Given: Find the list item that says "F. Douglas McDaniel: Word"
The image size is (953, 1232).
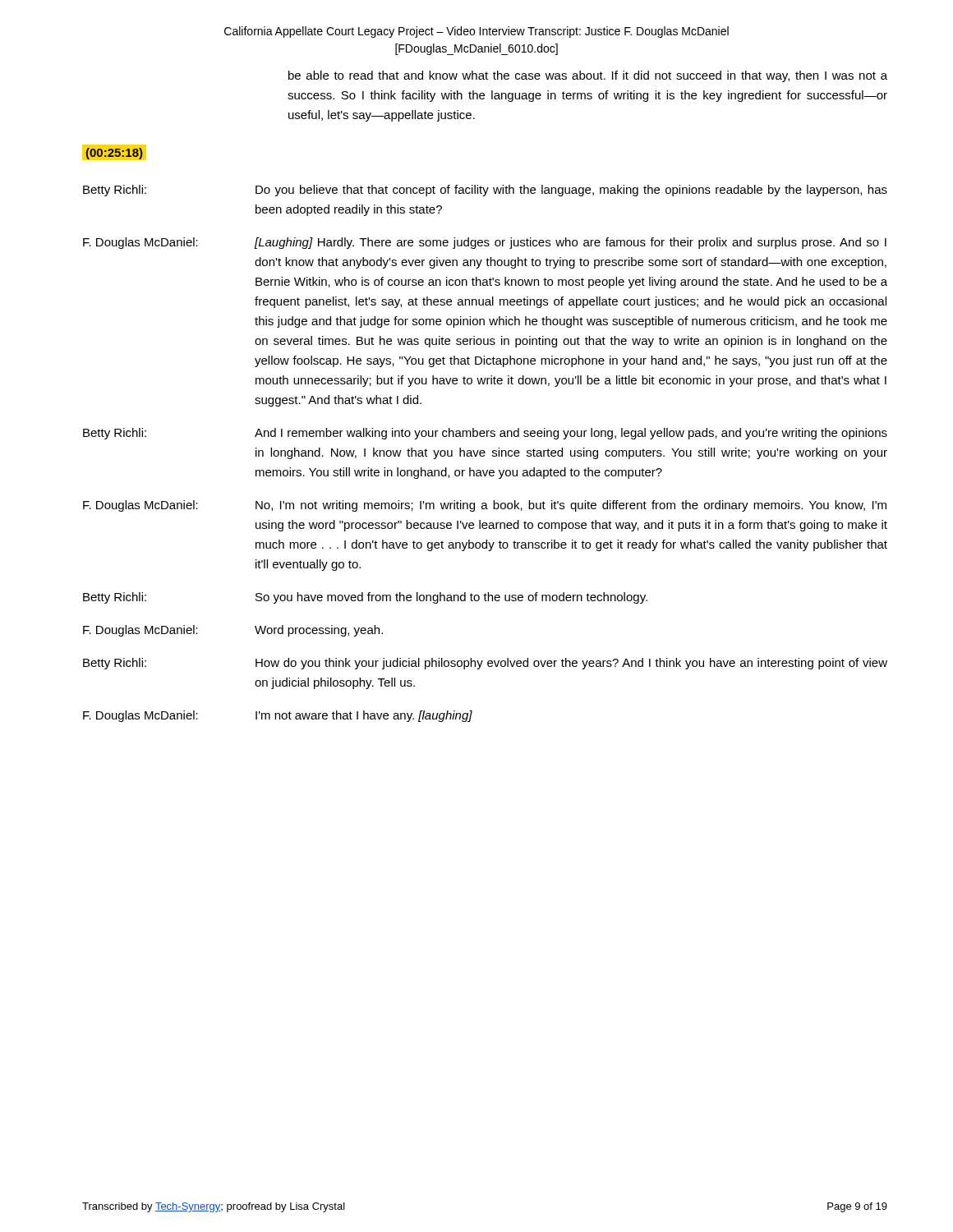Looking at the screenshot, I should pyautogui.click(x=133, y=630).
